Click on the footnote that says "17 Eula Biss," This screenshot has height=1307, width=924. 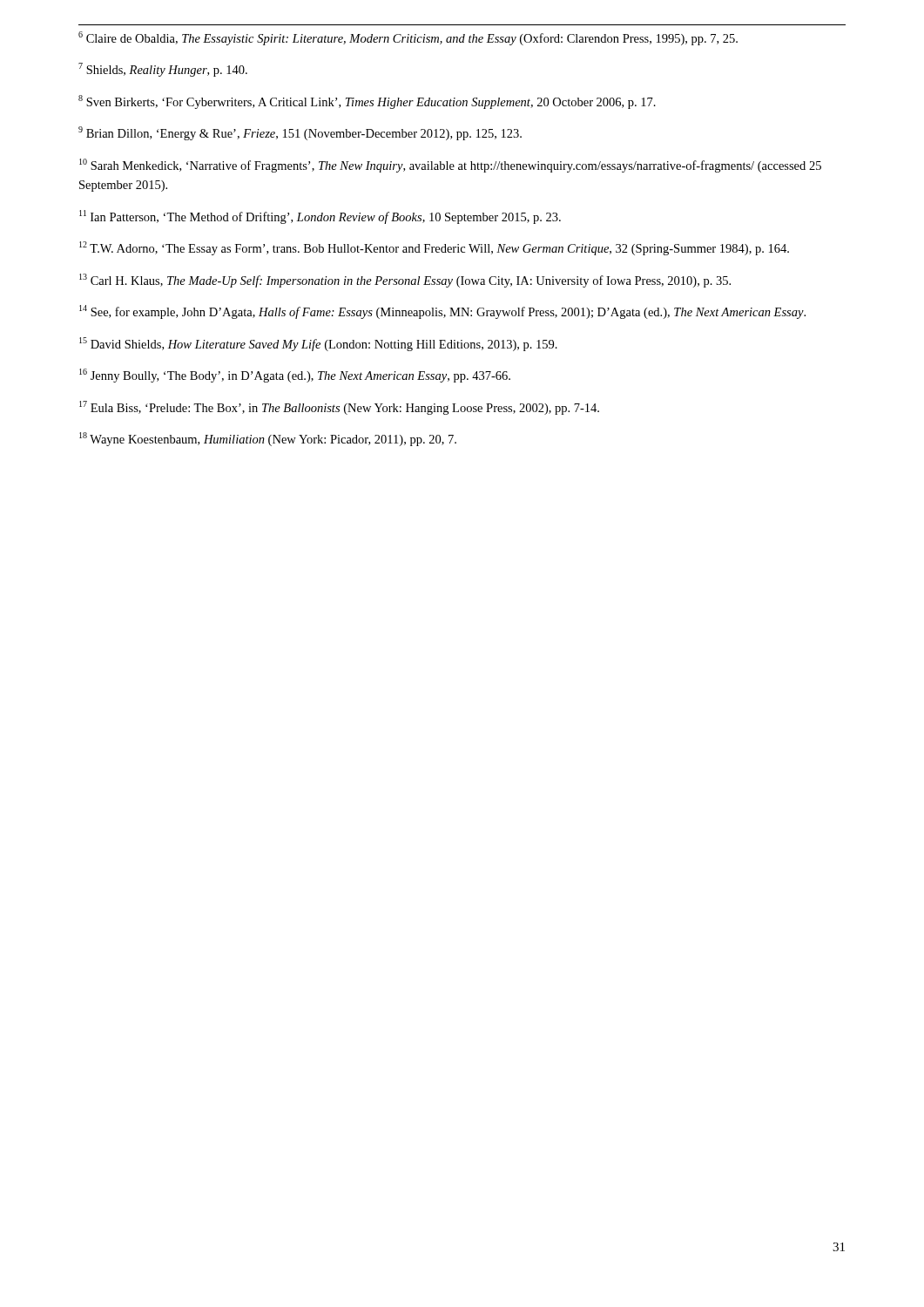(339, 407)
